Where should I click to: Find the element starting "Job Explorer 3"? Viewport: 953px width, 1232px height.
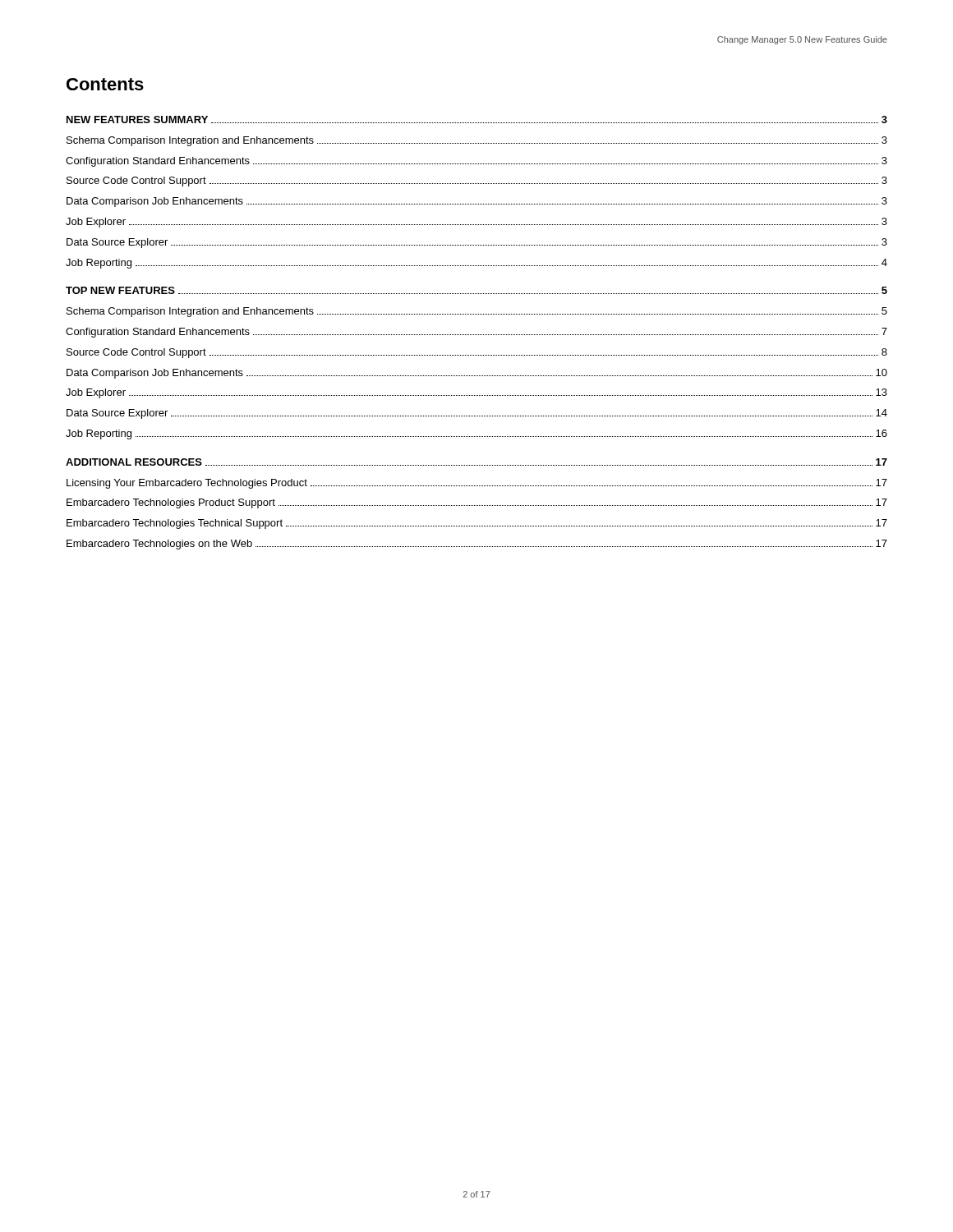coord(476,222)
